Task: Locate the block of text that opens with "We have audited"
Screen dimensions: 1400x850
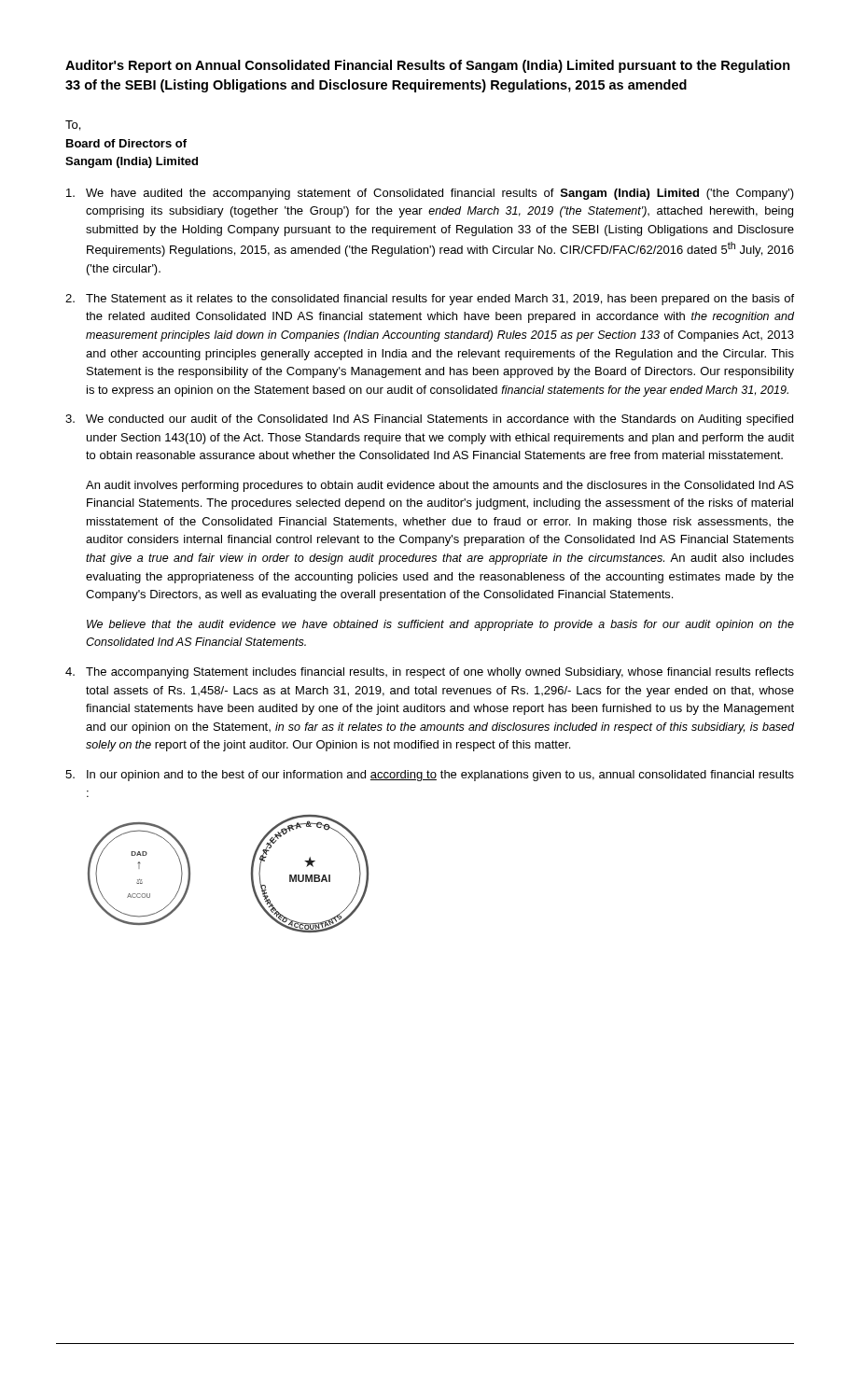Action: (430, 231)
